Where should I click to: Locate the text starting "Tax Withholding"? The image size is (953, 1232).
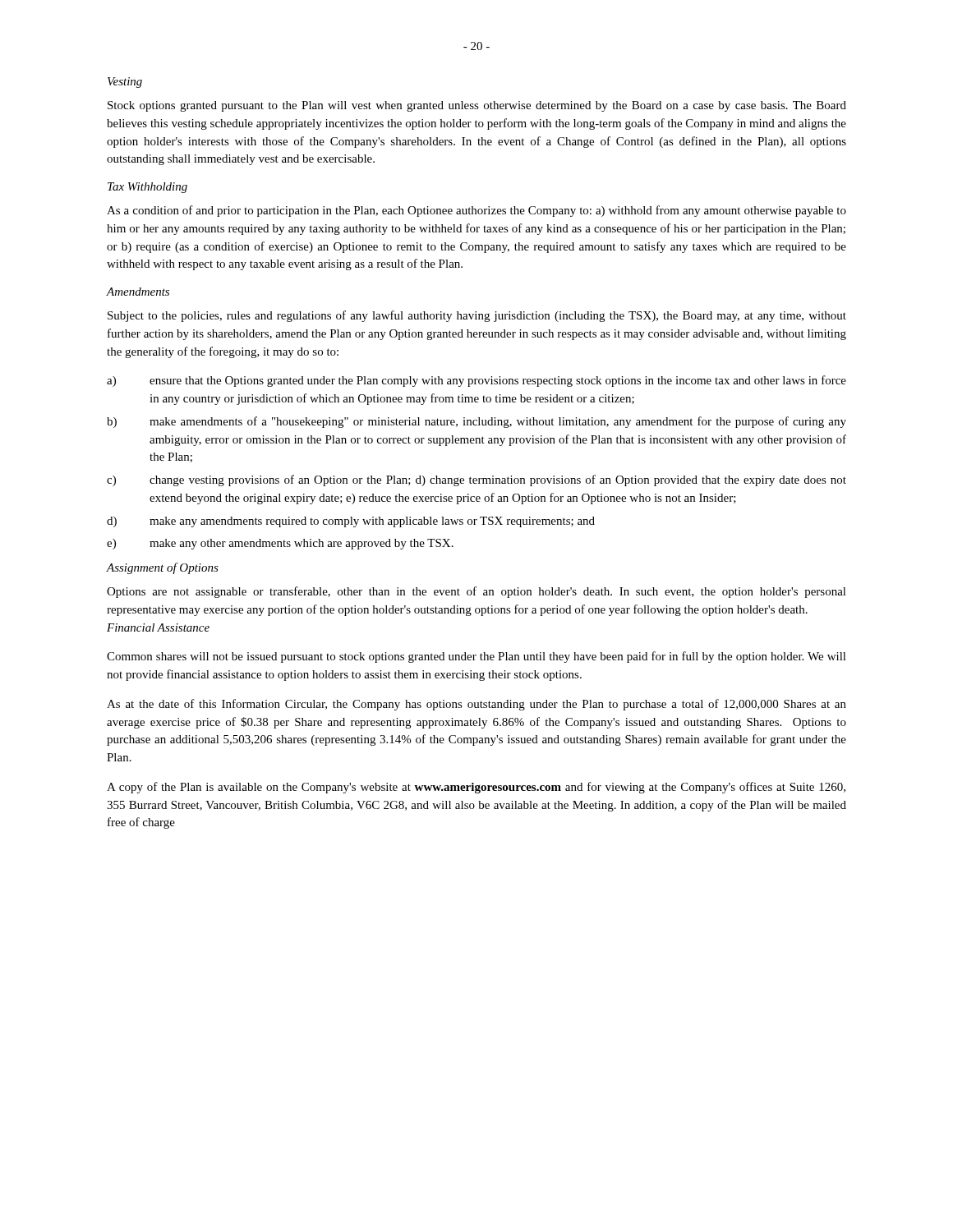point(147,186)
